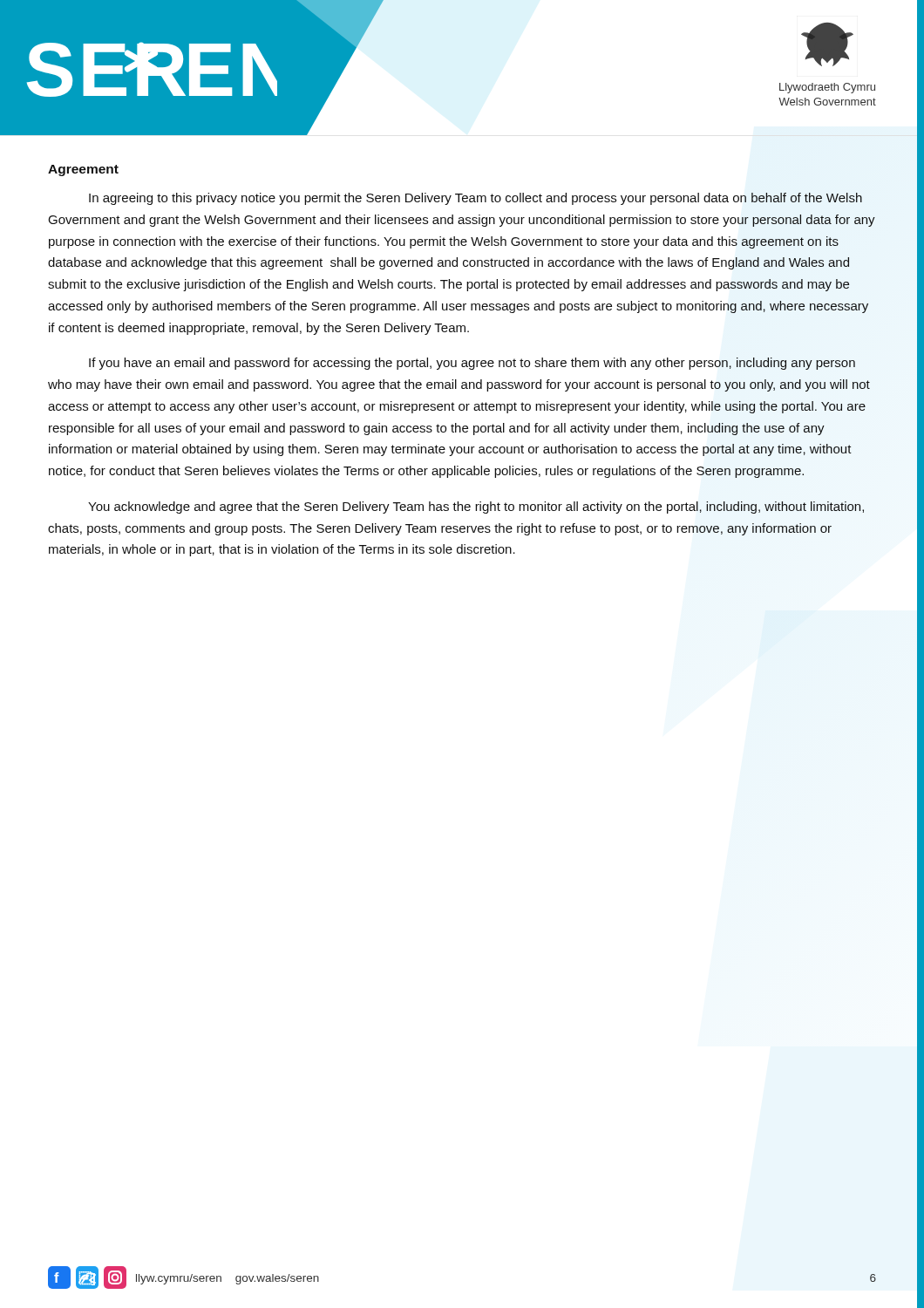Viewport: 924px width, 1308px height.
Task: Select the passage starting "If you have an"
Action: click(x=462, y=417)
